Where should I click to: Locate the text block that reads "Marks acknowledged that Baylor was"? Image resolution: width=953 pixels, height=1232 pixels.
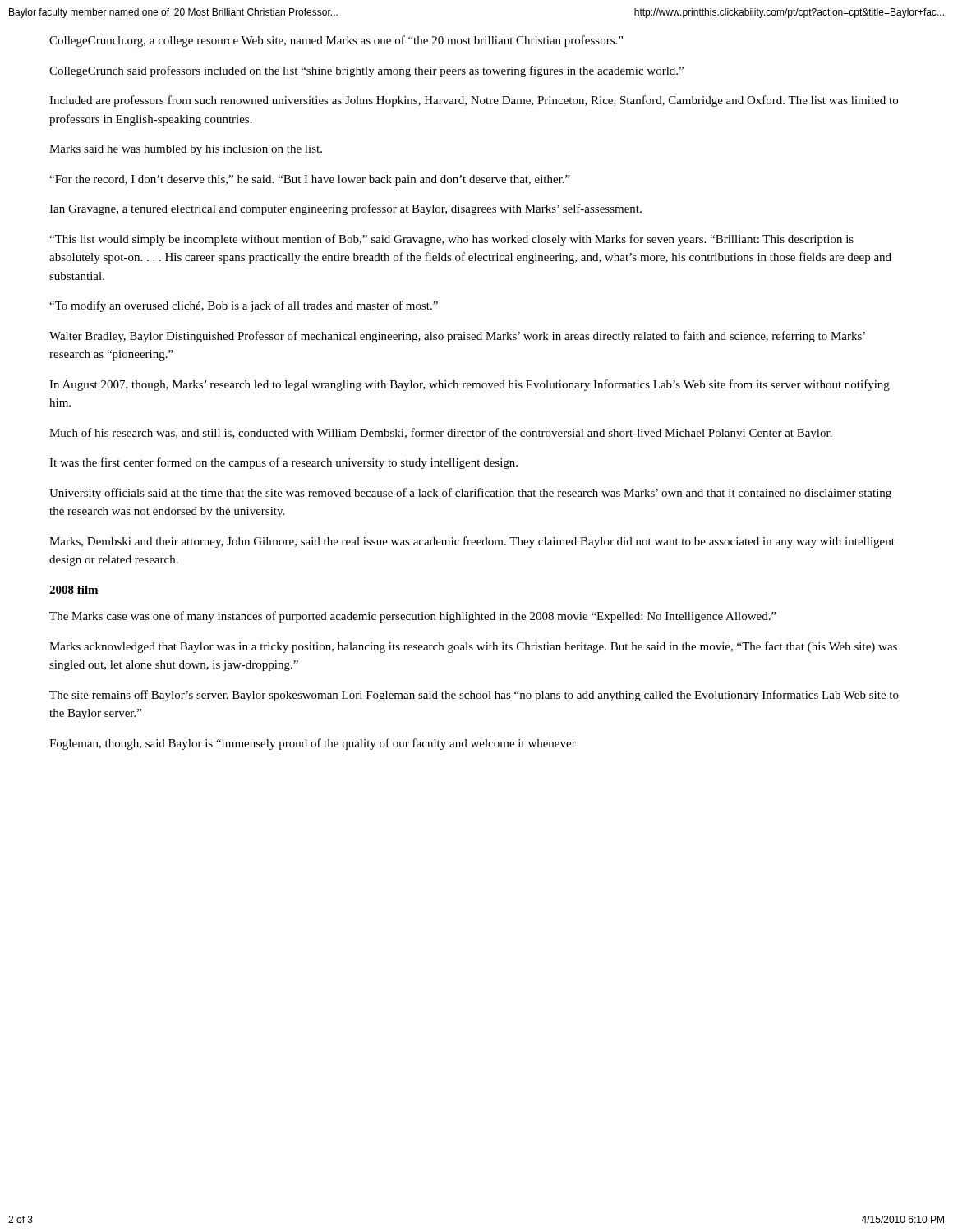tap(473, 655)
